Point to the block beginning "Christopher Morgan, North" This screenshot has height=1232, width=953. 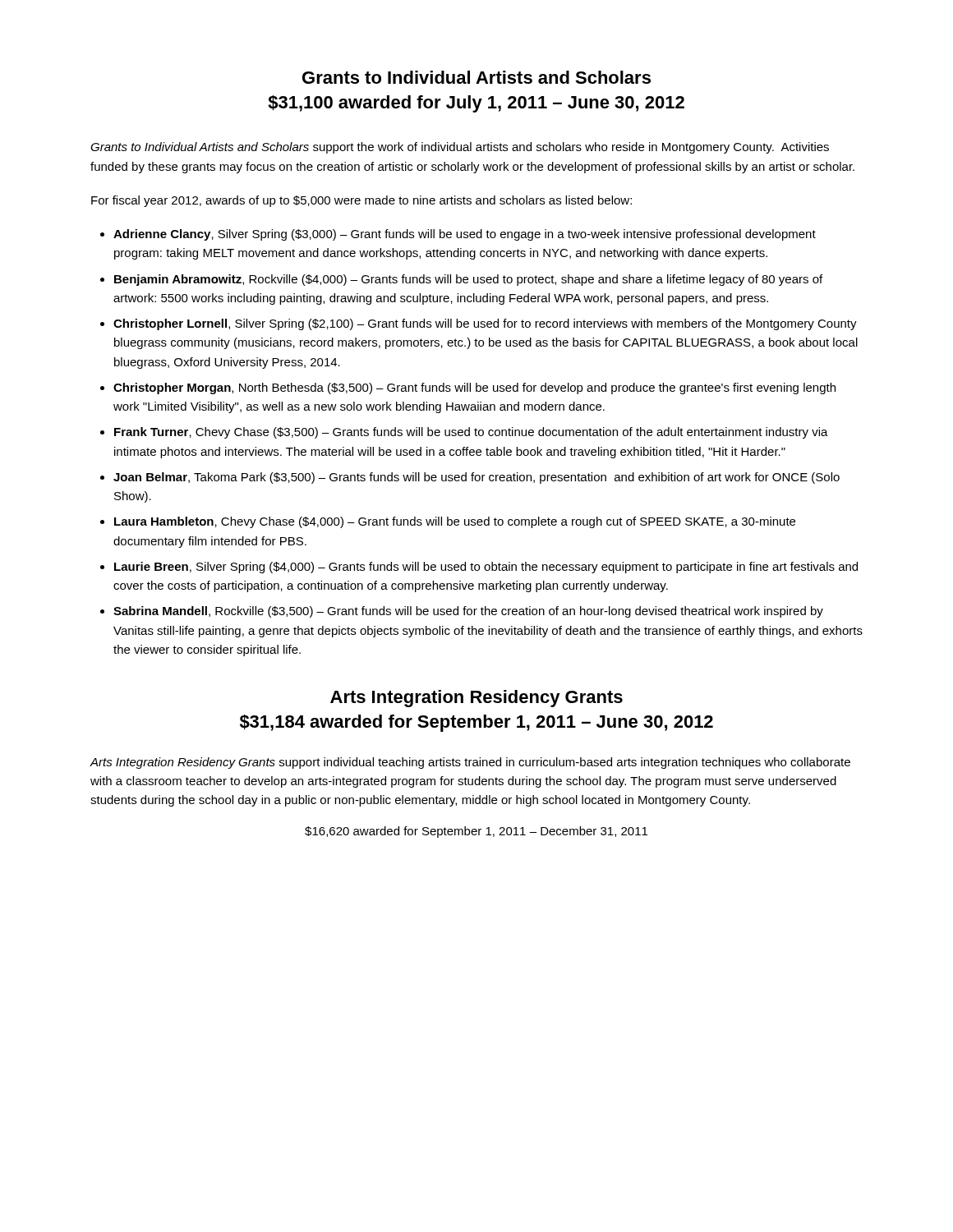pos(475,397)
